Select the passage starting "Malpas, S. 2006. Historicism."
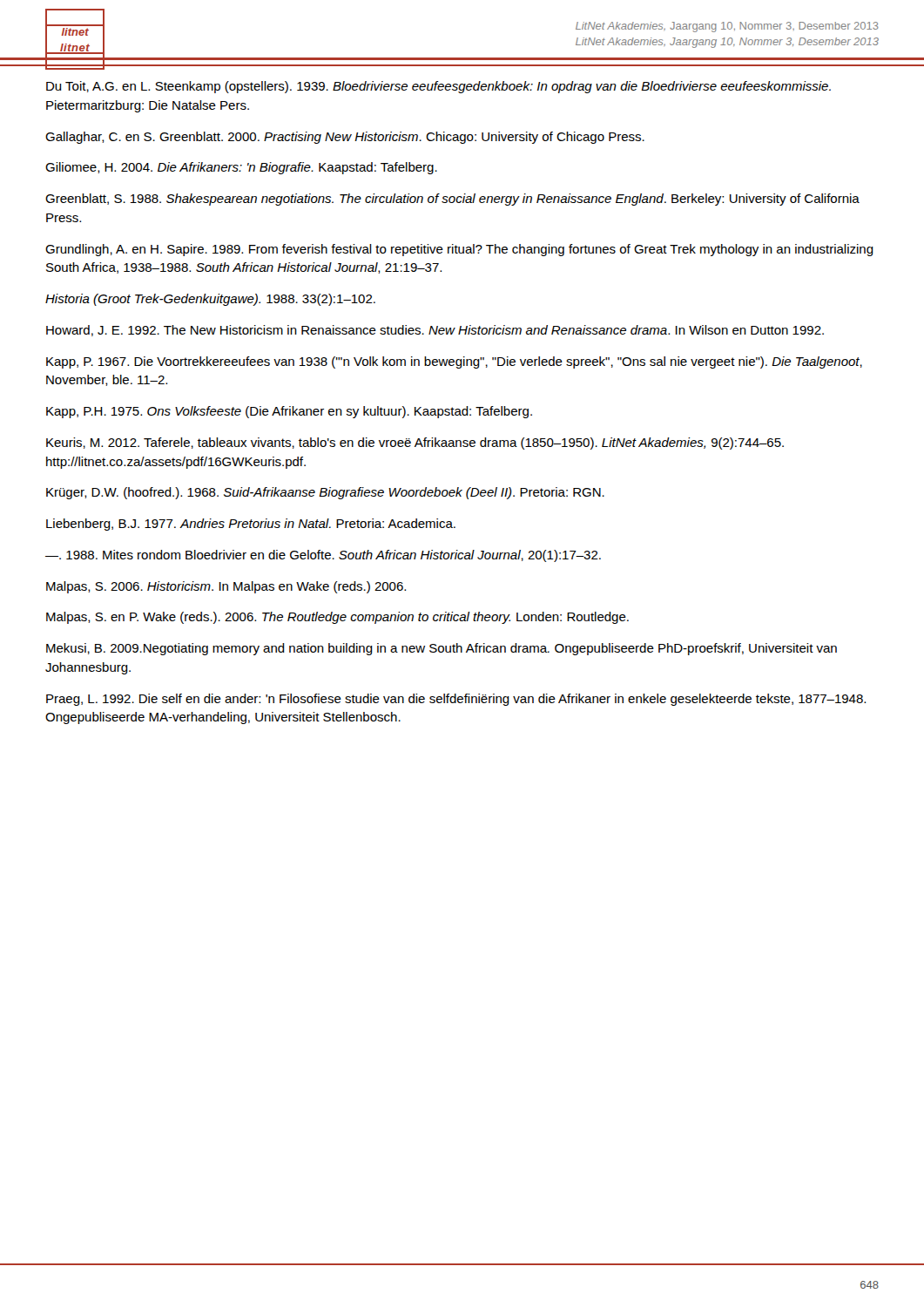This screenshot has height=1307, width=924. pyautogui.click(x=226, y=586)
